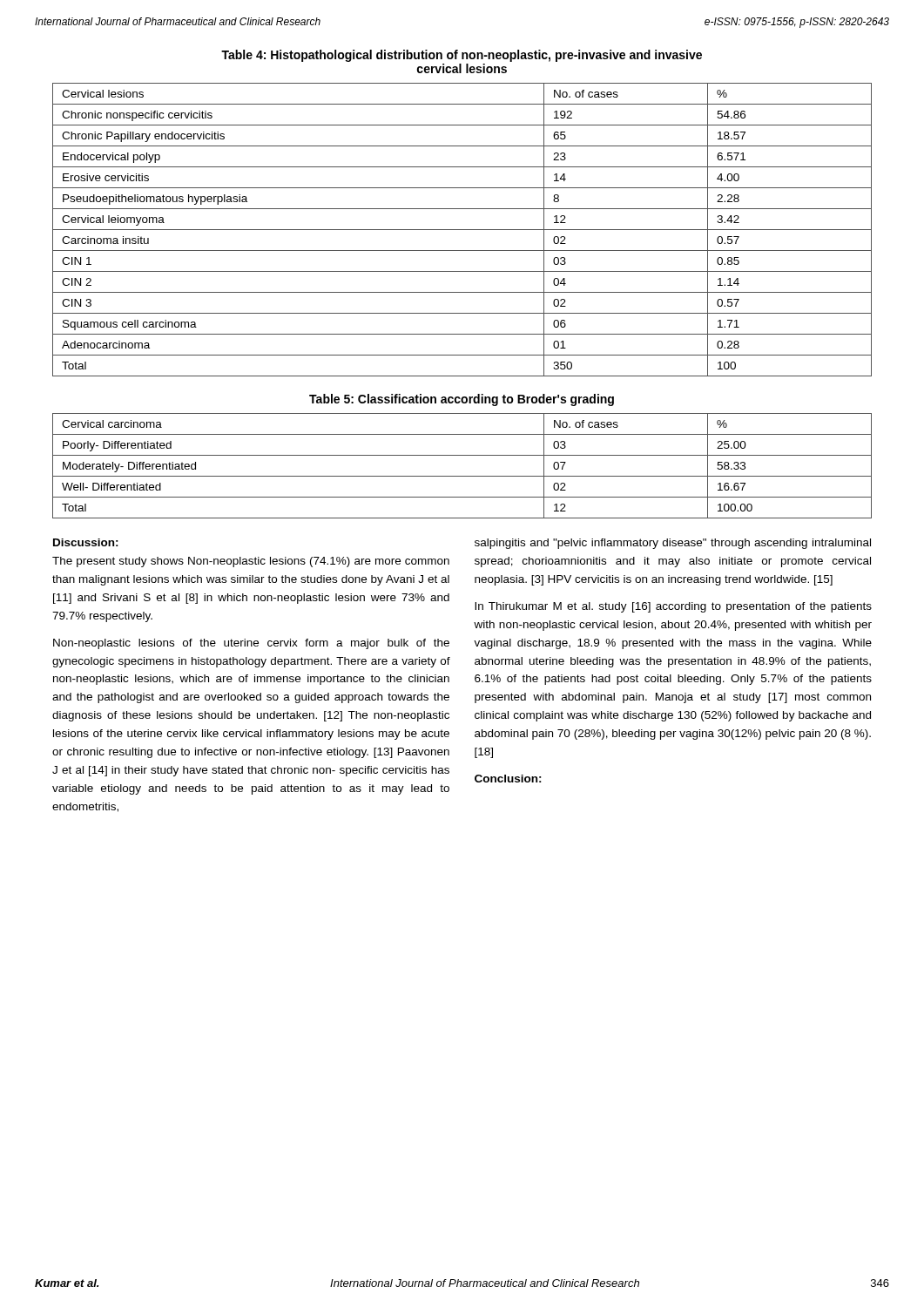924x1307 pixels.
Task: Point to the region starting "Table 4: Histopathological"
Action: pyautogui.click(x=462, y=62)
